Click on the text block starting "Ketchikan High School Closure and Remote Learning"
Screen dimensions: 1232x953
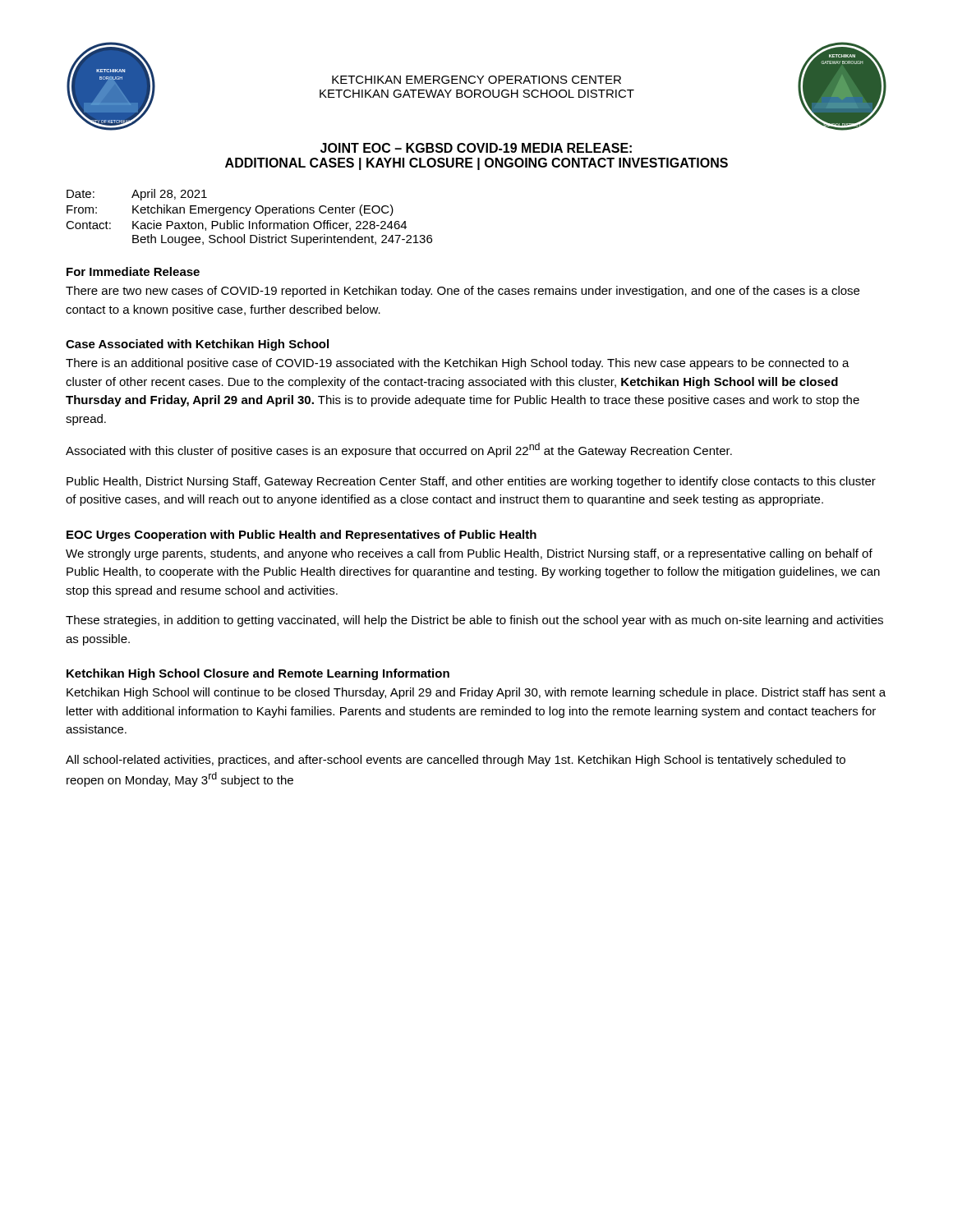[258, 673]
